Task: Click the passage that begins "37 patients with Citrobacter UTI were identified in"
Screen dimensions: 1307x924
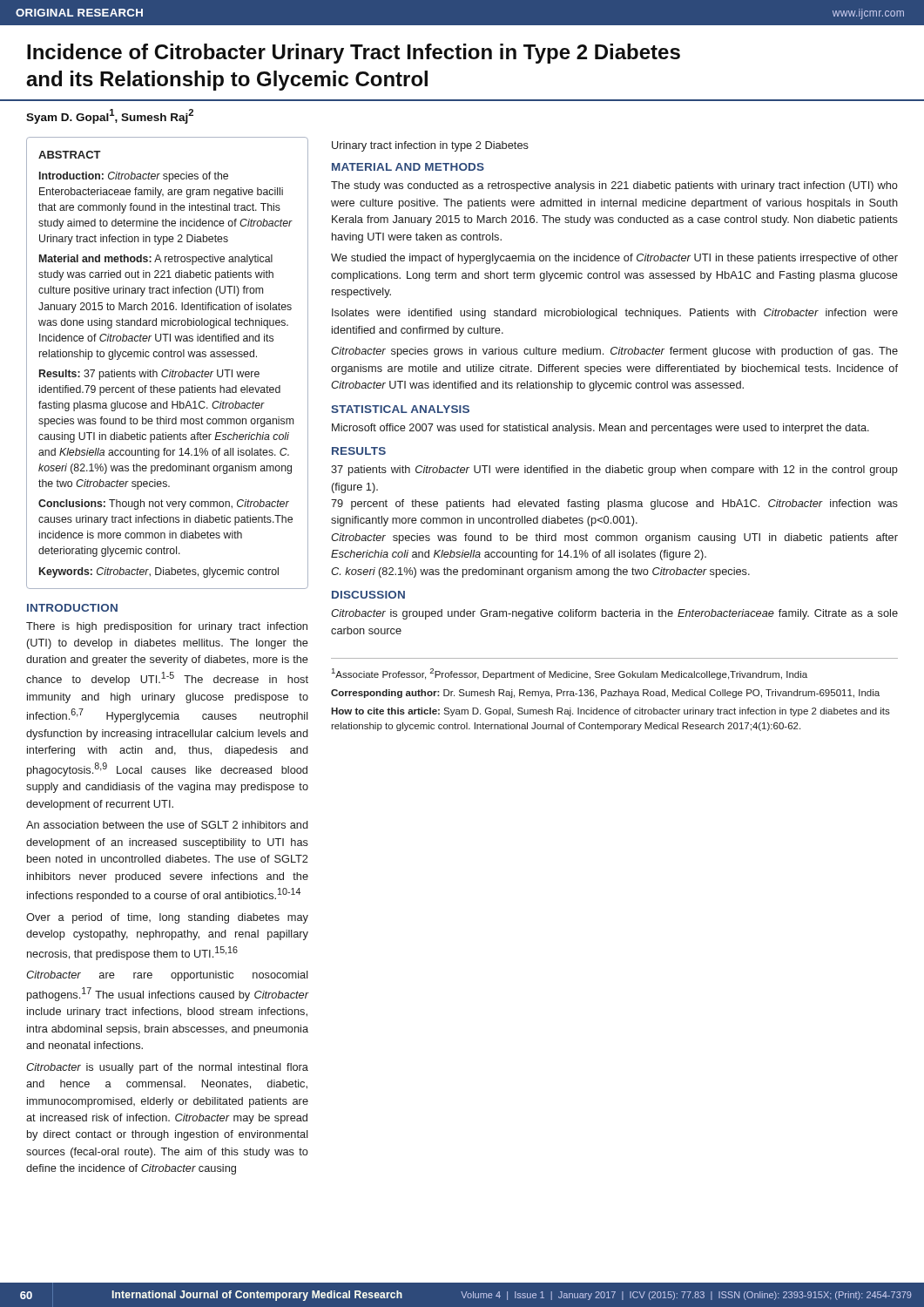Action: [x=614, y=520]
